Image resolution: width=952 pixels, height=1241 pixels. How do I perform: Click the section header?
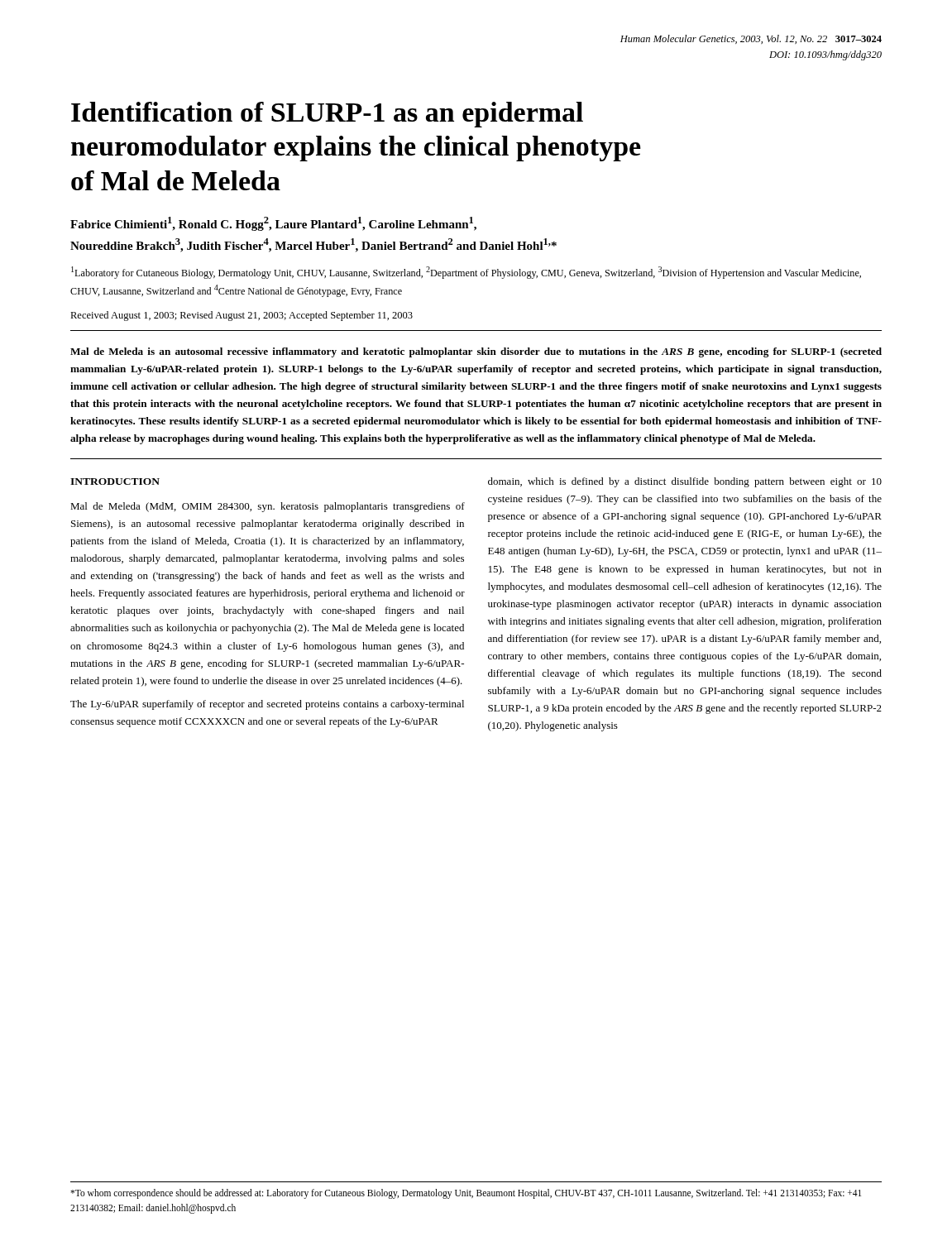tap(115, 481)
